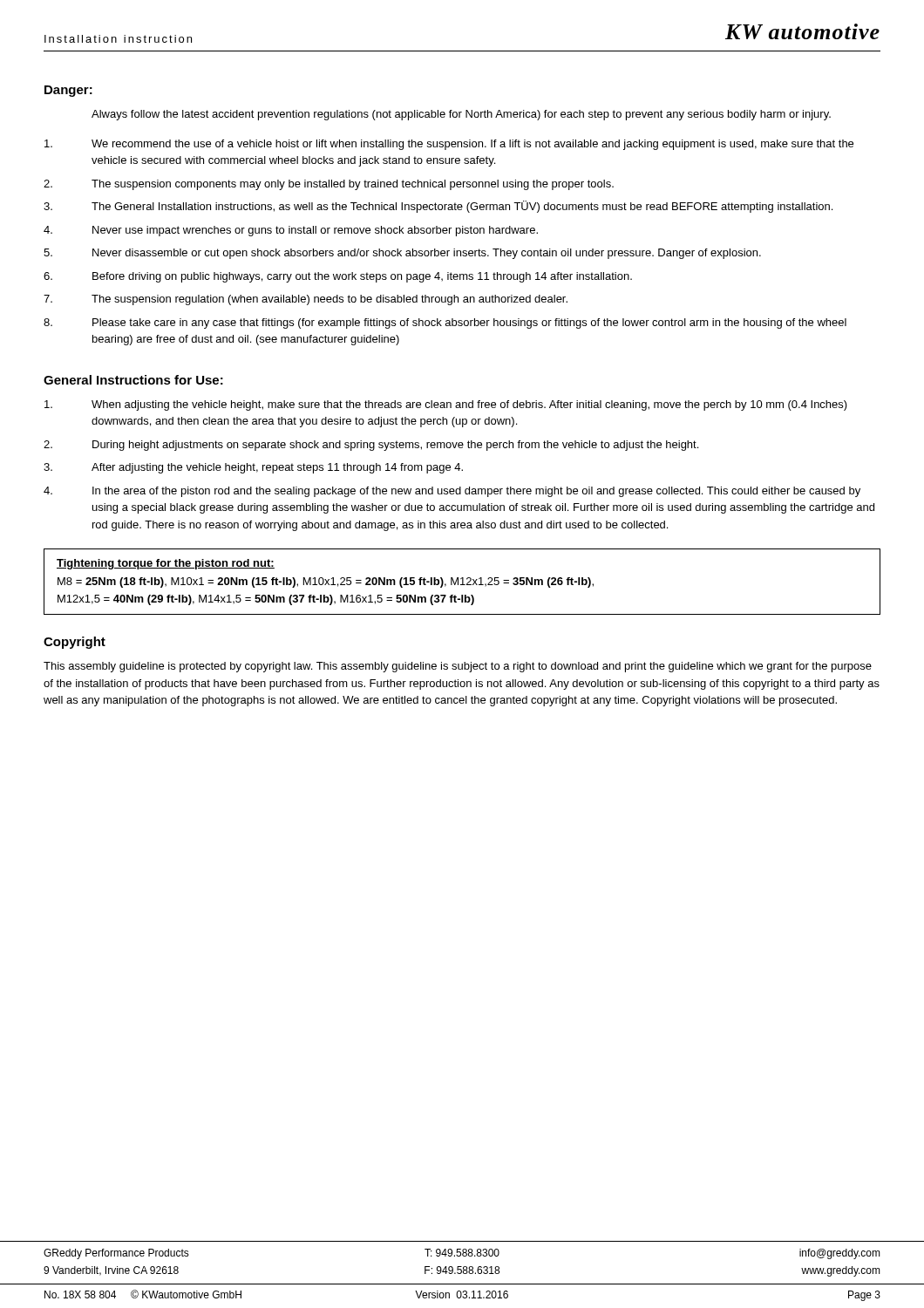The image size is (924, 1308).
Task: Click the passage that begins "8. Please take care in any case"
Action: [462, 331]
